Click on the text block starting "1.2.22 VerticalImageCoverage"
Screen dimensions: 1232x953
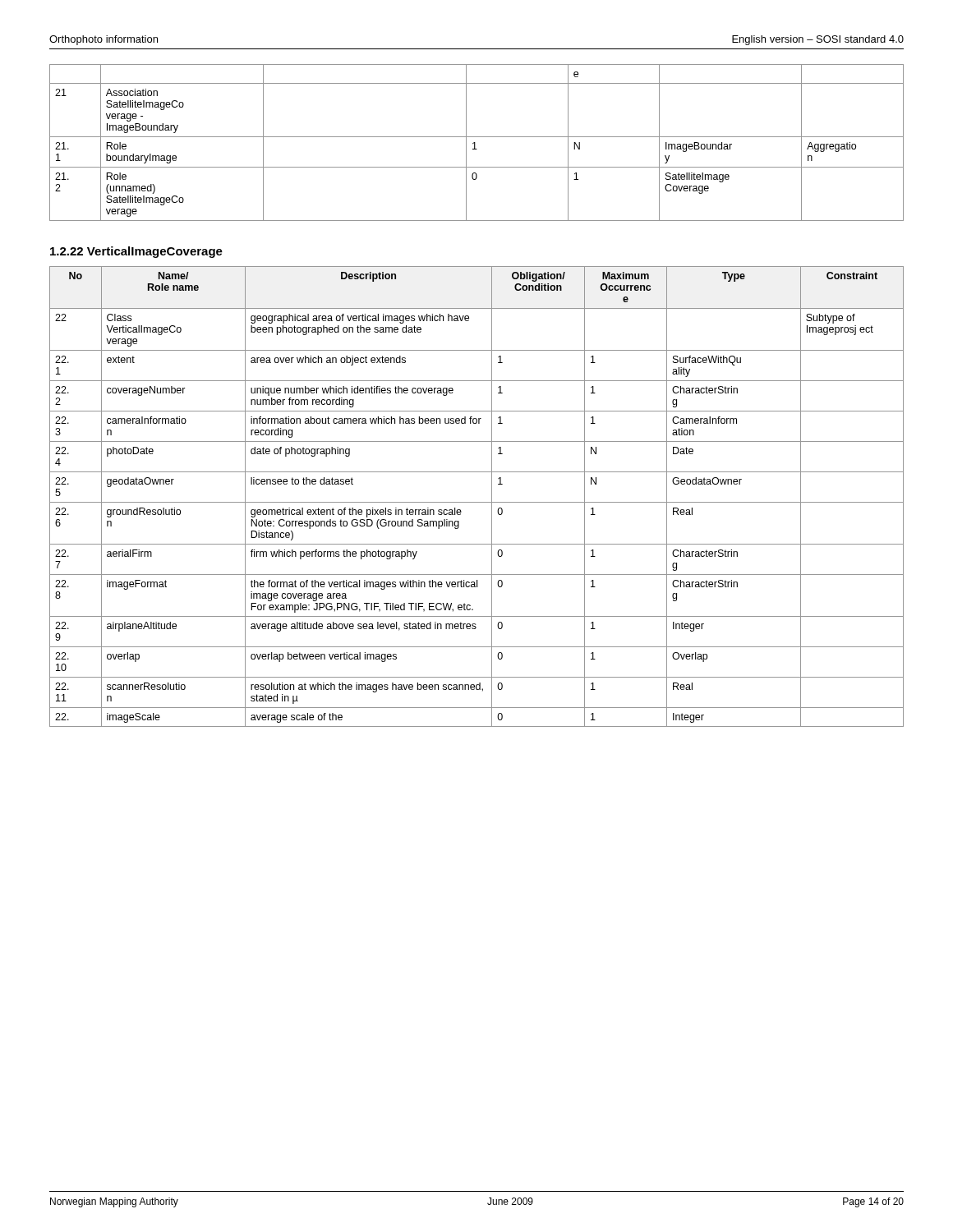136,251
